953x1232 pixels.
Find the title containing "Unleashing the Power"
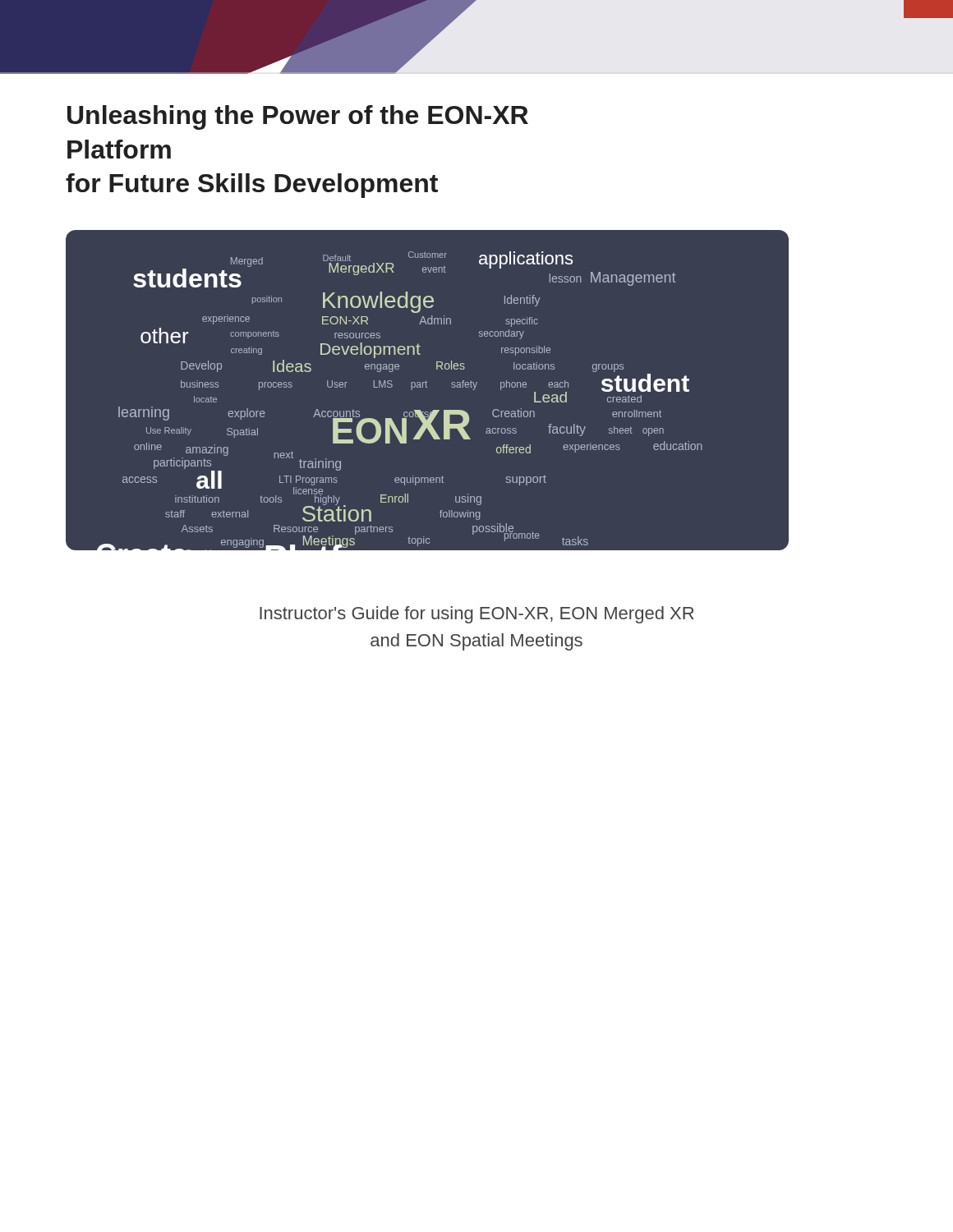point(298,117)
